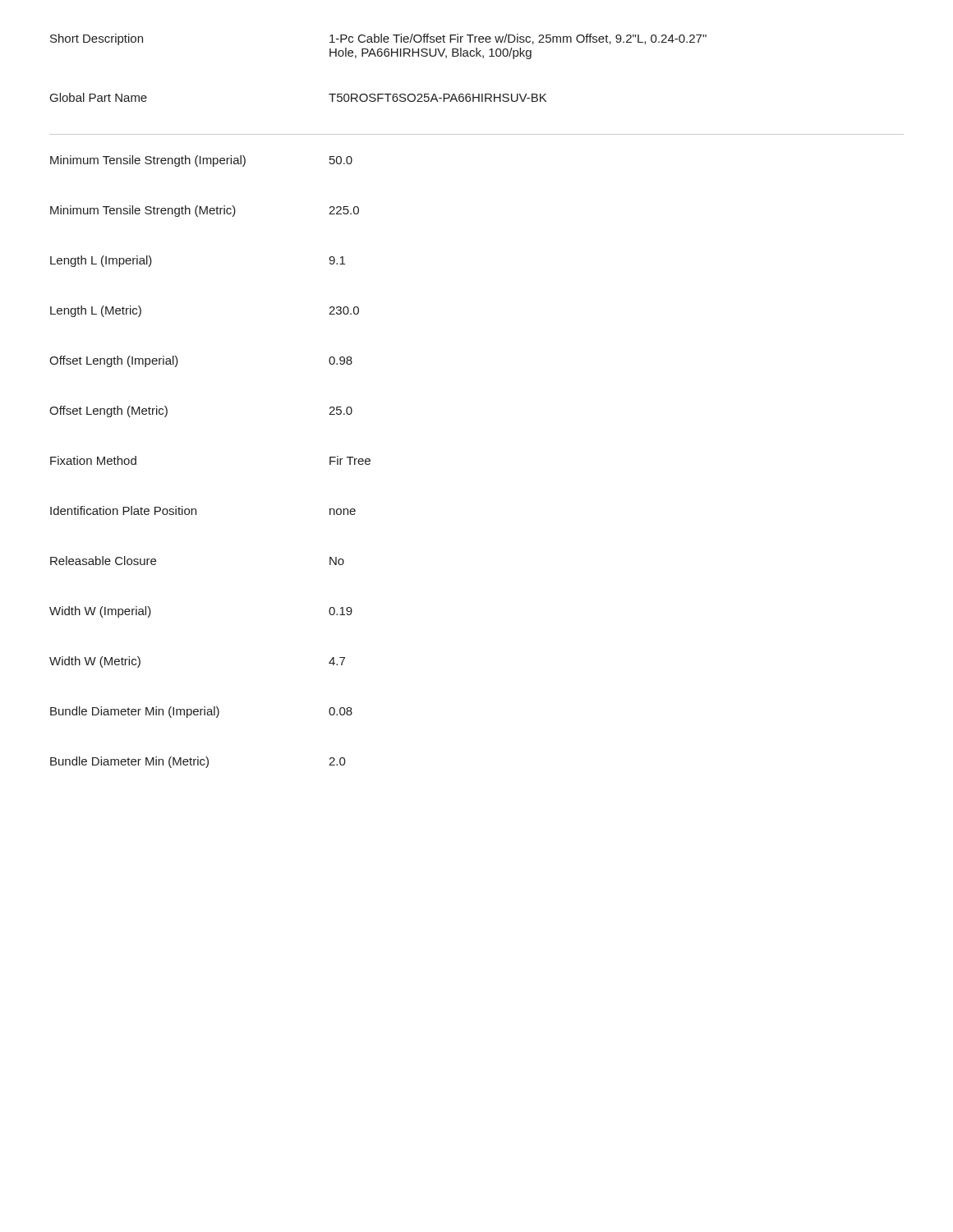
Task: Select the block starting "Releasable Closure No"
Action: pyautogui.click(x=102, y=561)
